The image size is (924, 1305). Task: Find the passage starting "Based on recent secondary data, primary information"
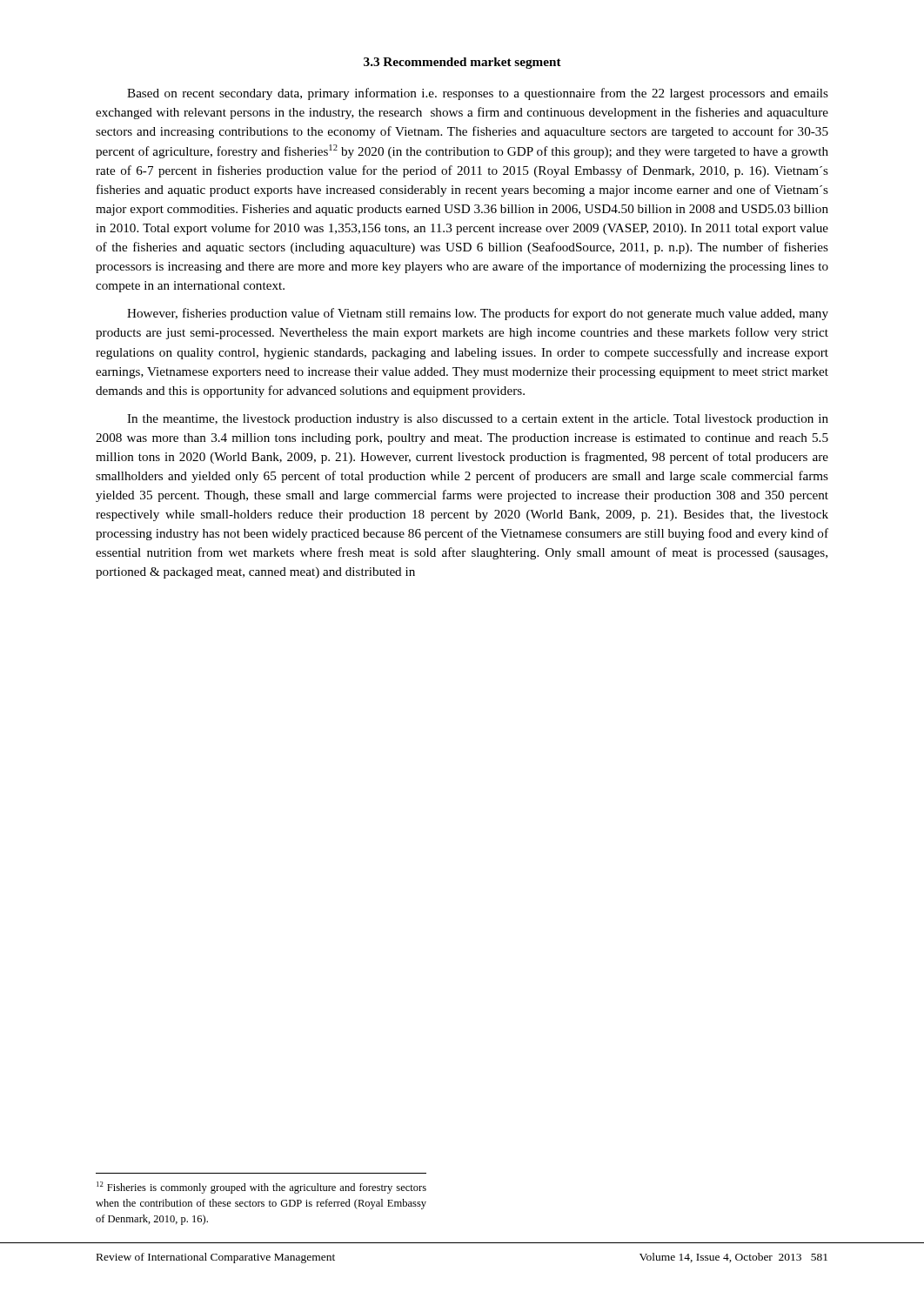[462, 189]
